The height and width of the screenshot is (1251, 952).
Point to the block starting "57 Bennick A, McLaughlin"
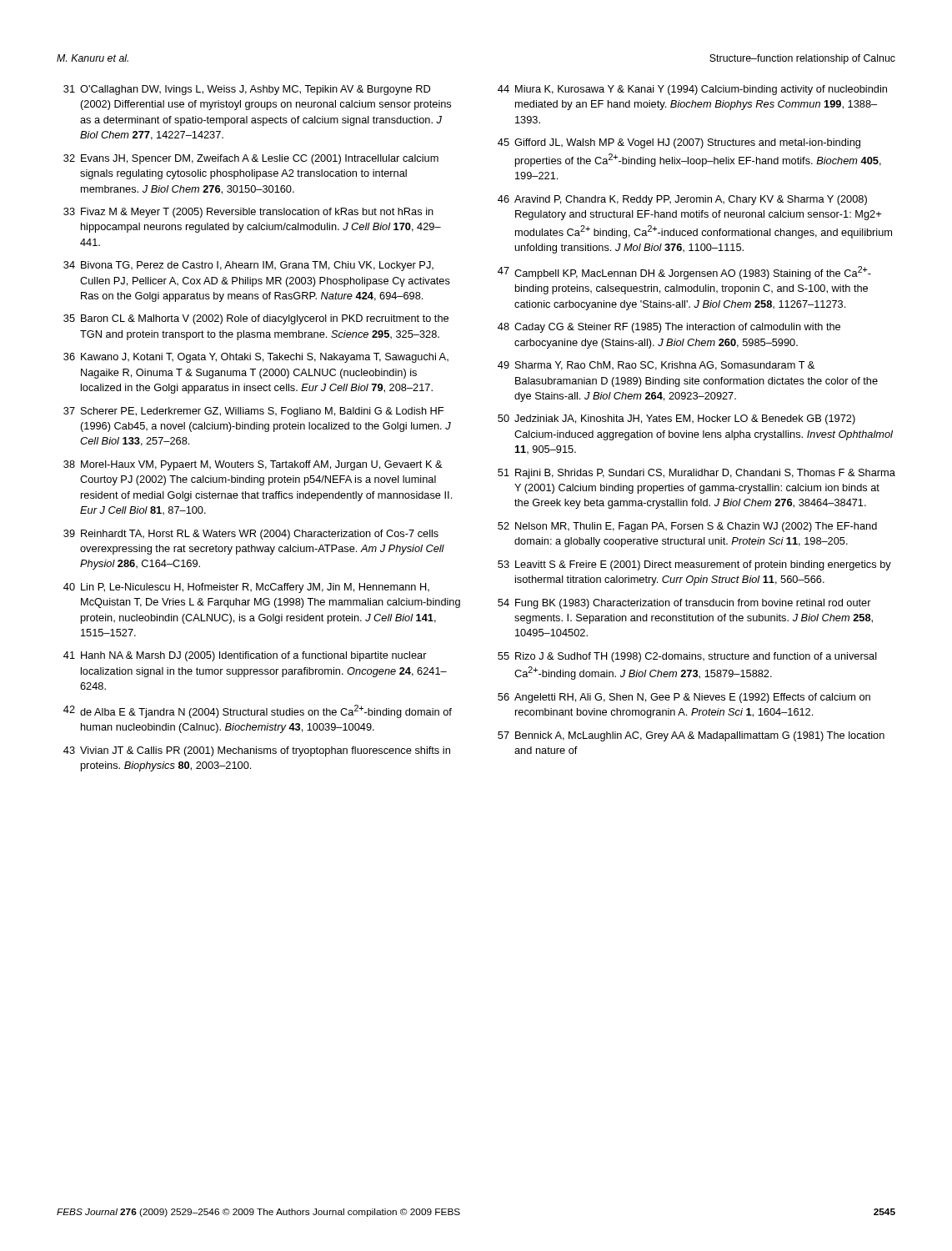pyautogui.click(x=693, y=743)
